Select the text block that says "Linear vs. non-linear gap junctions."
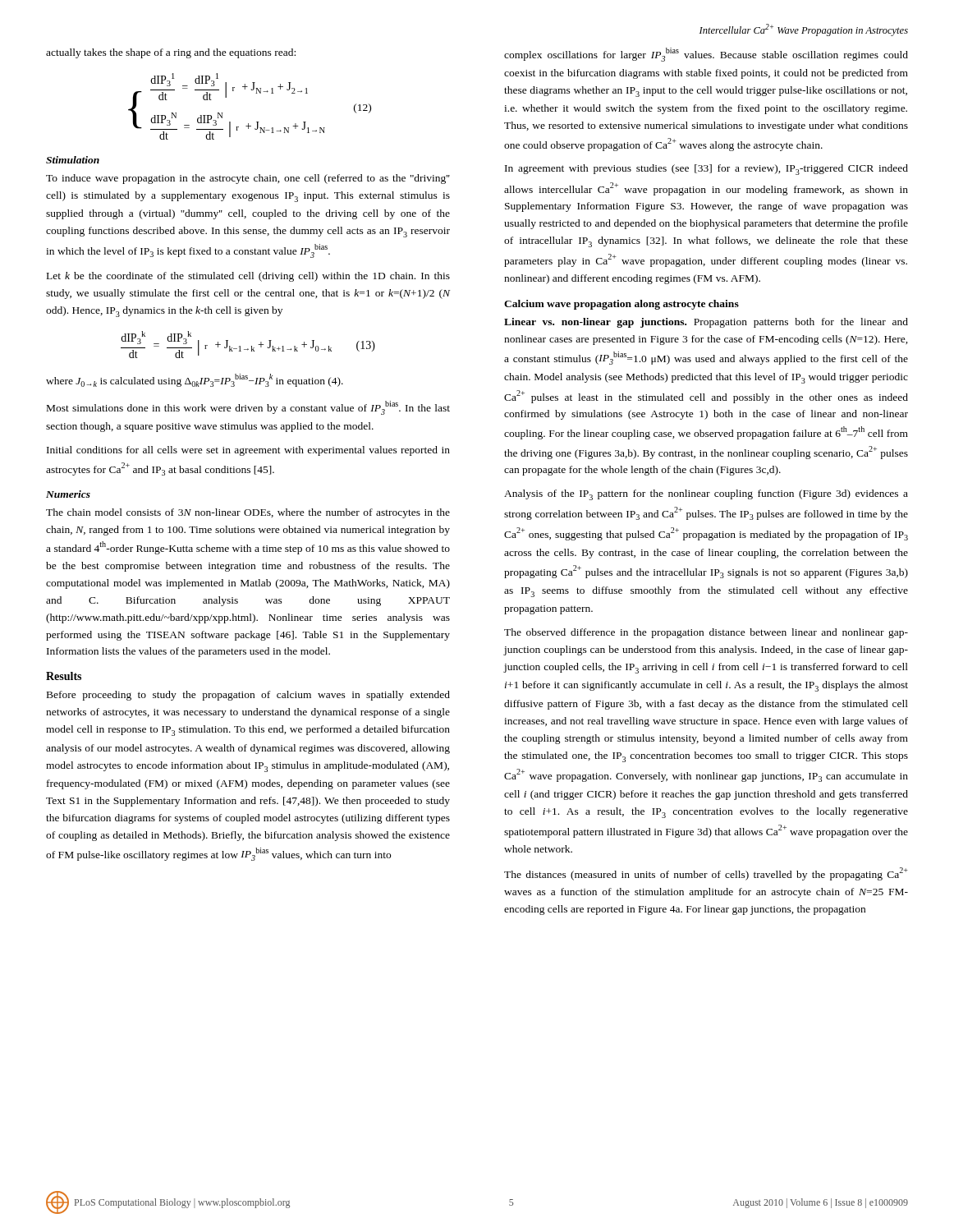This screenshot has width=954, height=1232. (706, 395)
